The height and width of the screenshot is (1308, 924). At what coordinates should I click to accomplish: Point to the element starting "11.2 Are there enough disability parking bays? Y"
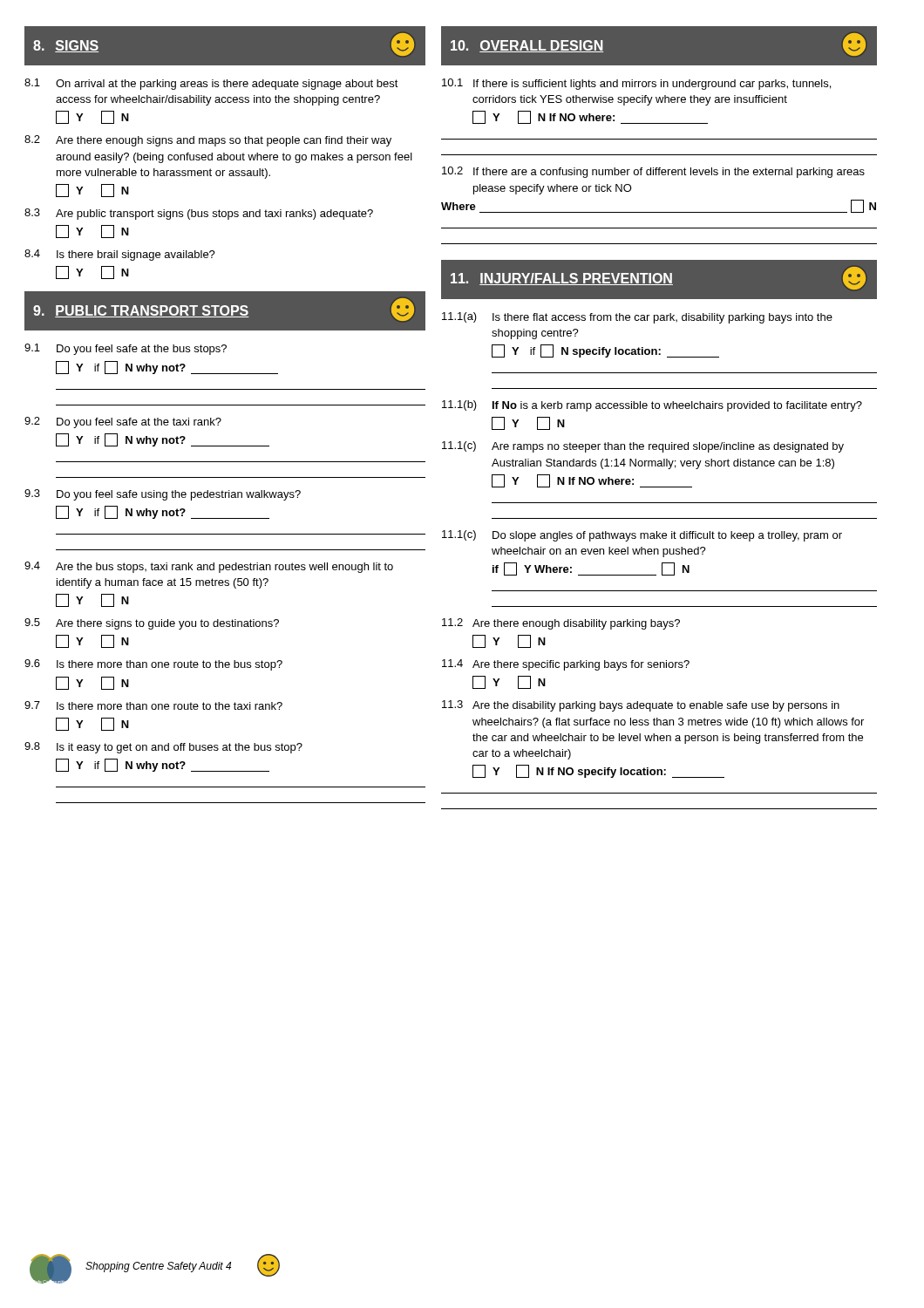pos(659,632)
